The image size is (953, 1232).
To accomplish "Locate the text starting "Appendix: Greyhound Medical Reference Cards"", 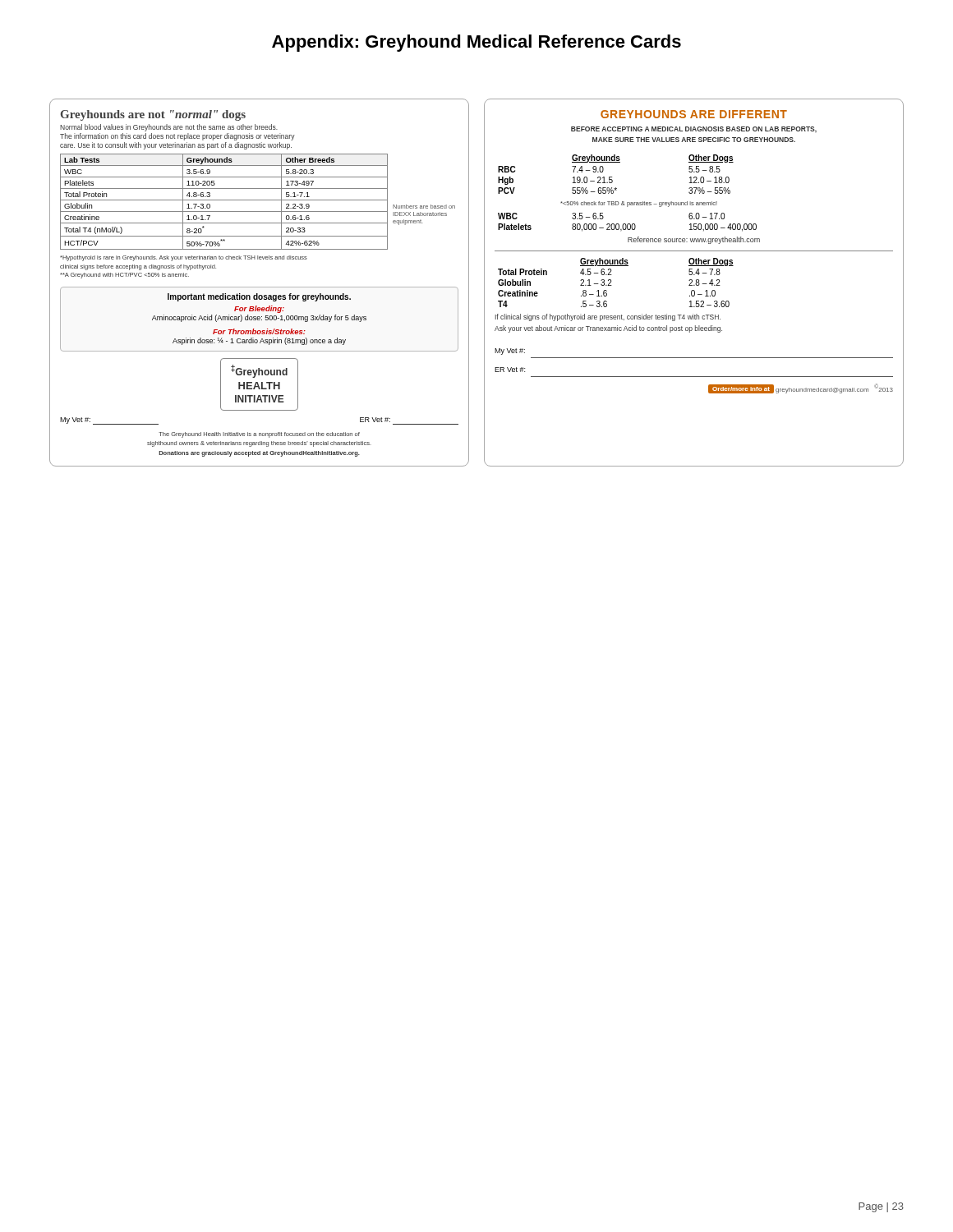I will 476,41.
